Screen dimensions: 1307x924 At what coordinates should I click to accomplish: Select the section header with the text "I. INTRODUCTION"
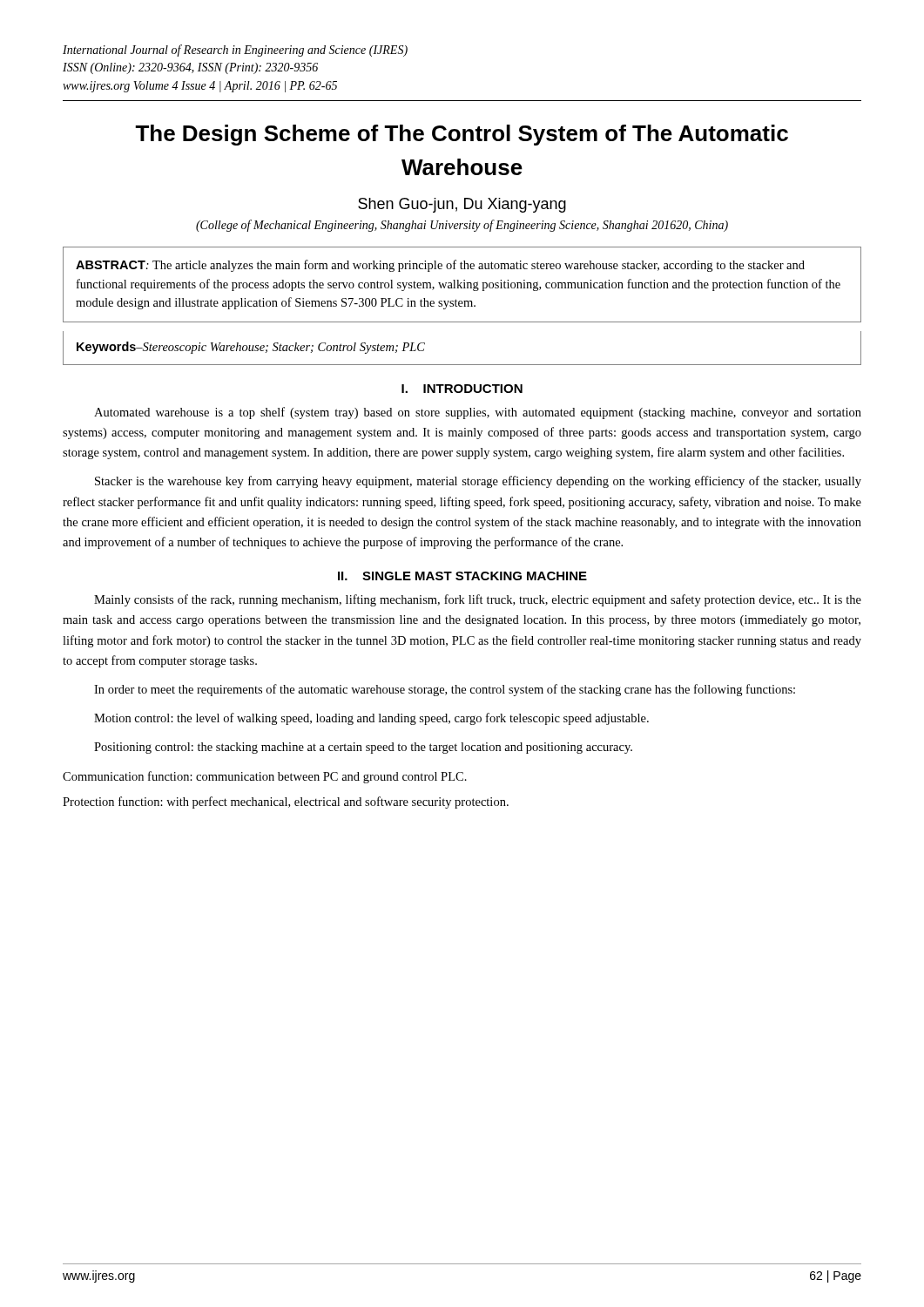tap(462, 388)
